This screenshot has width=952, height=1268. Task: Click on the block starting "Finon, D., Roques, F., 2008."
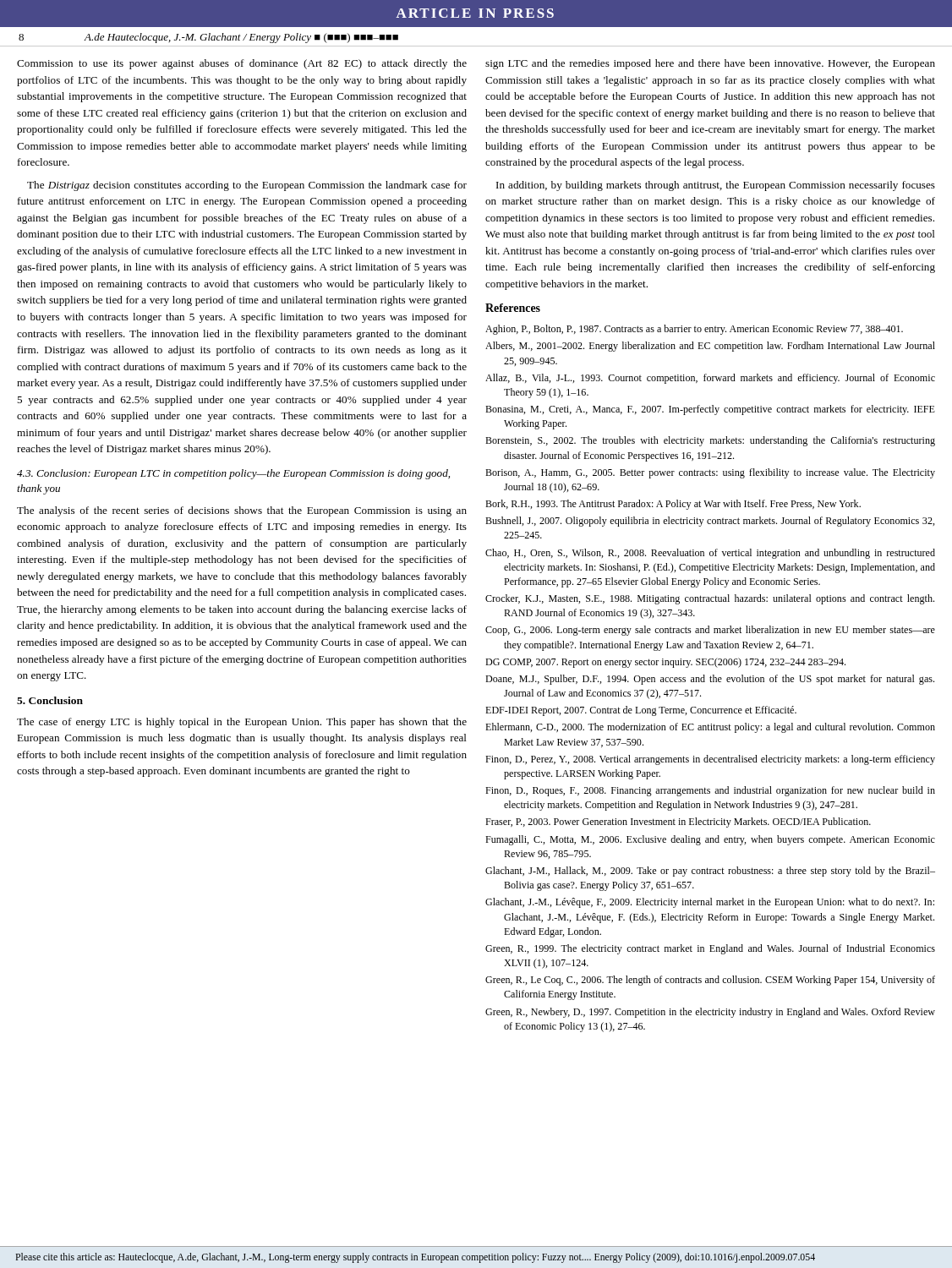pyautogui.click(x=719, y=798)
